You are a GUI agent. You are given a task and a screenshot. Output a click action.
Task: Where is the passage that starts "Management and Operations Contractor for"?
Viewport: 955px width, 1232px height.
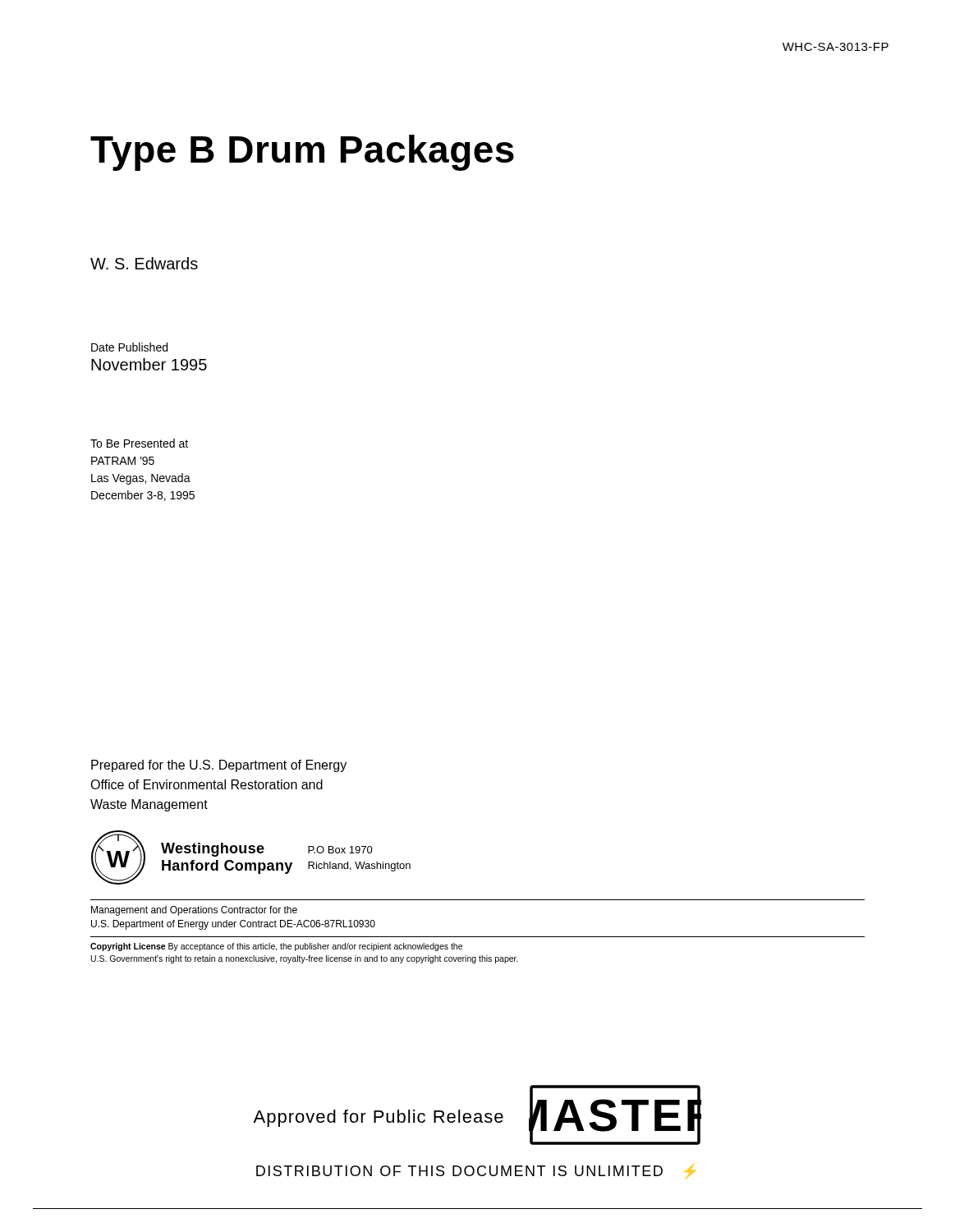coord(194,911)
